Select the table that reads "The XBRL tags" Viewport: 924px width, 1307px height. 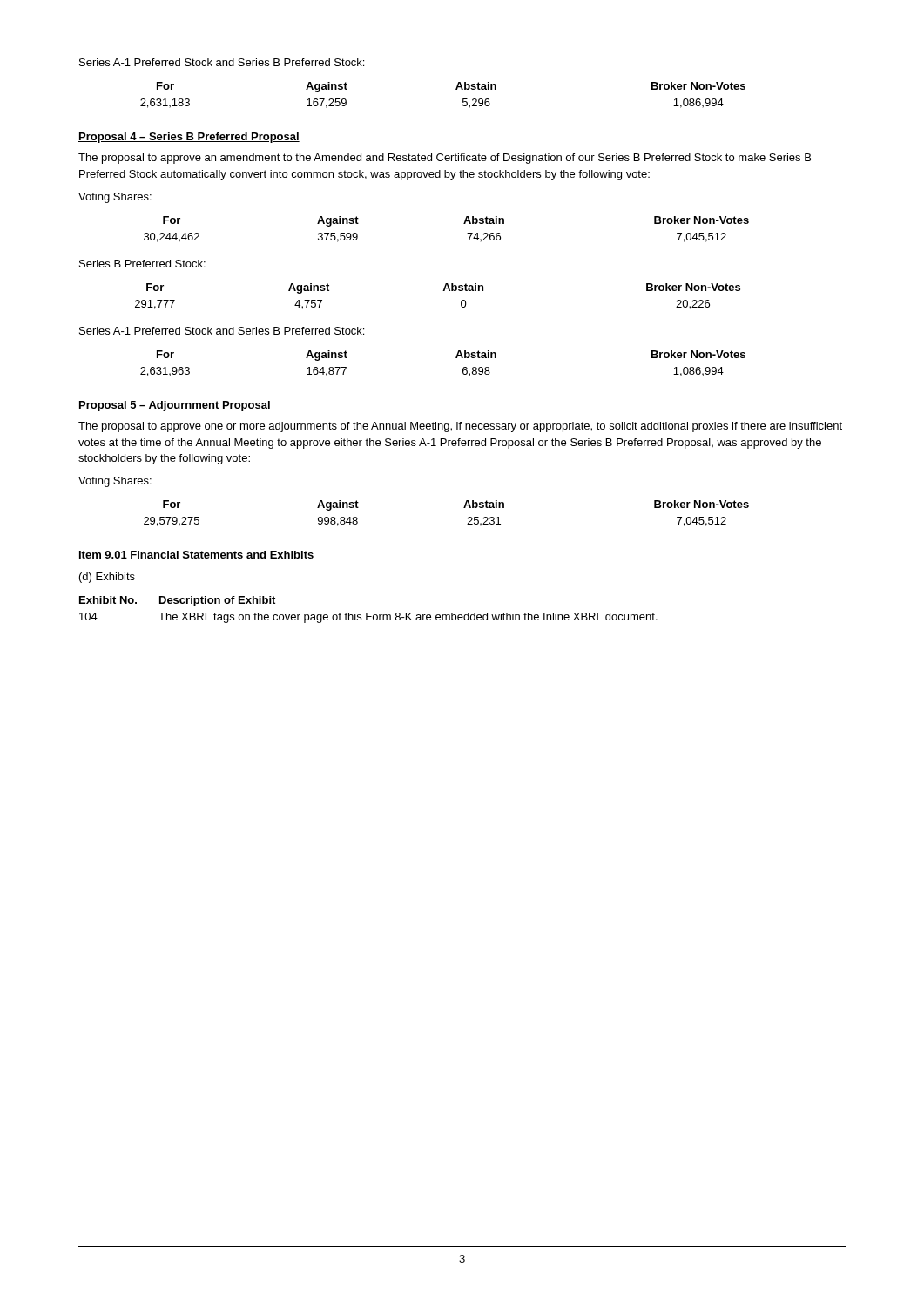[462, 608]
